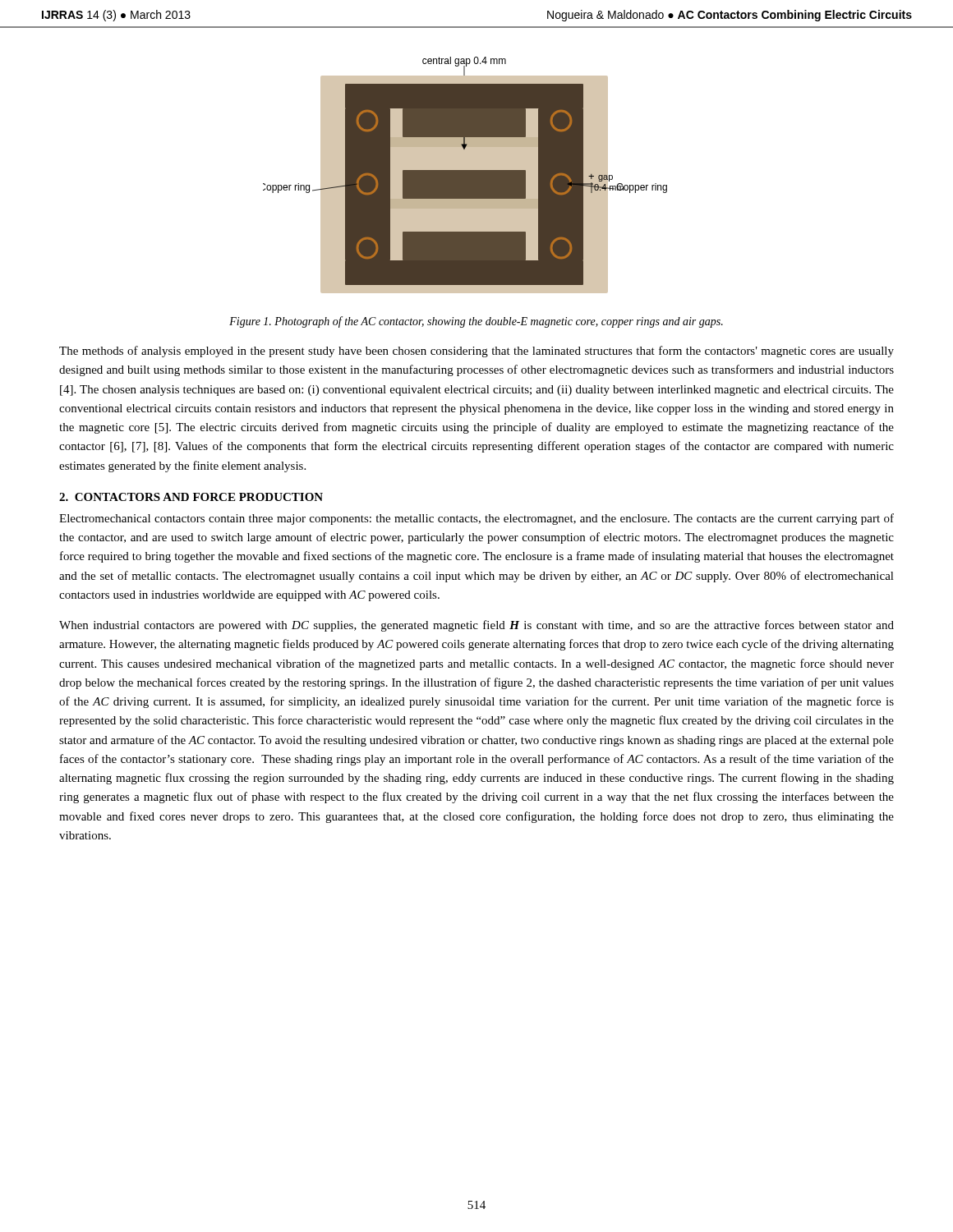Click on the text block with the text "Electromechanical contactors contain three major components: the metallic"
Viewport: 953px width, 1232px height.
pos(476,556)
